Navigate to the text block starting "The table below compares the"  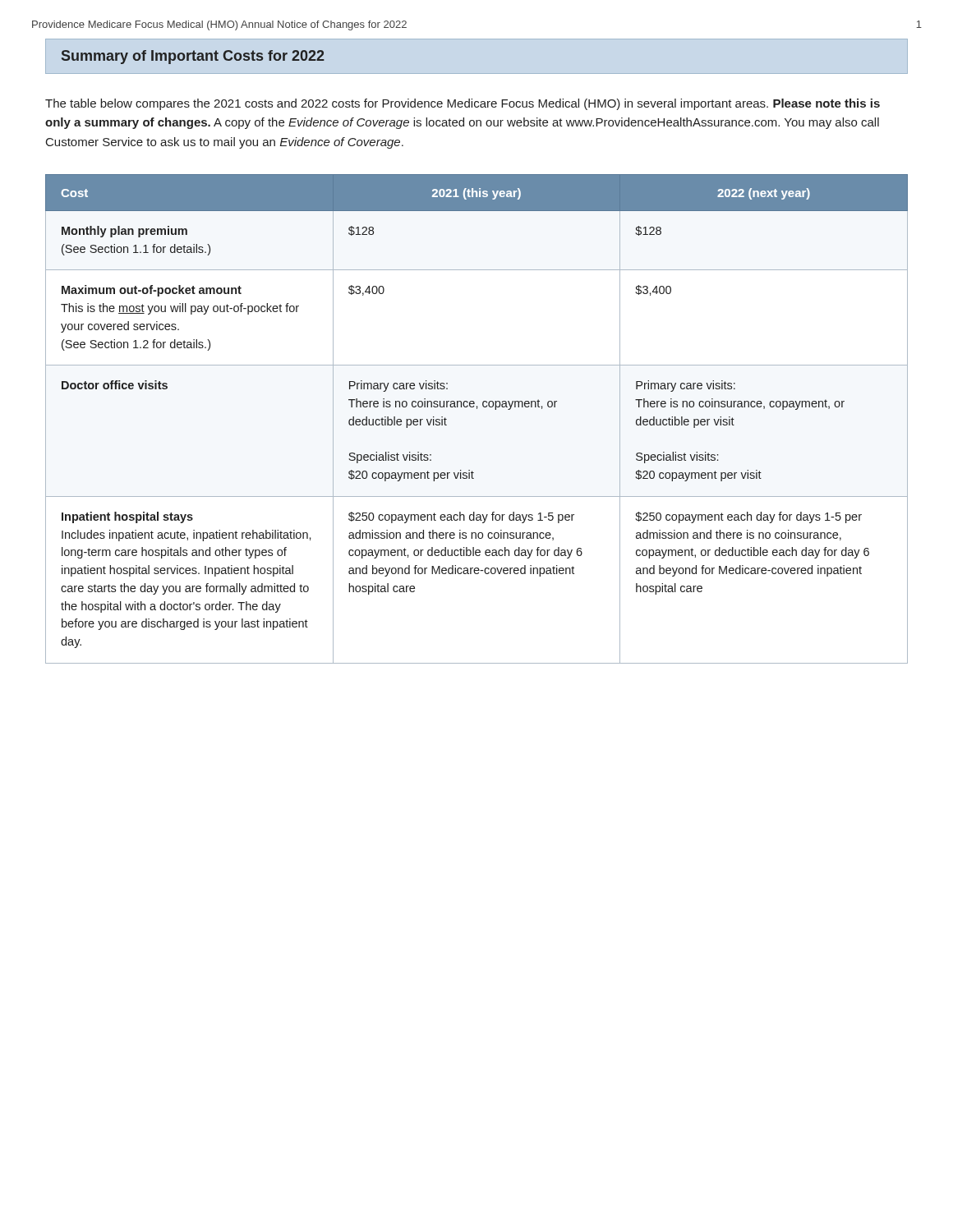pyautogui.click(x=463, y=122)
